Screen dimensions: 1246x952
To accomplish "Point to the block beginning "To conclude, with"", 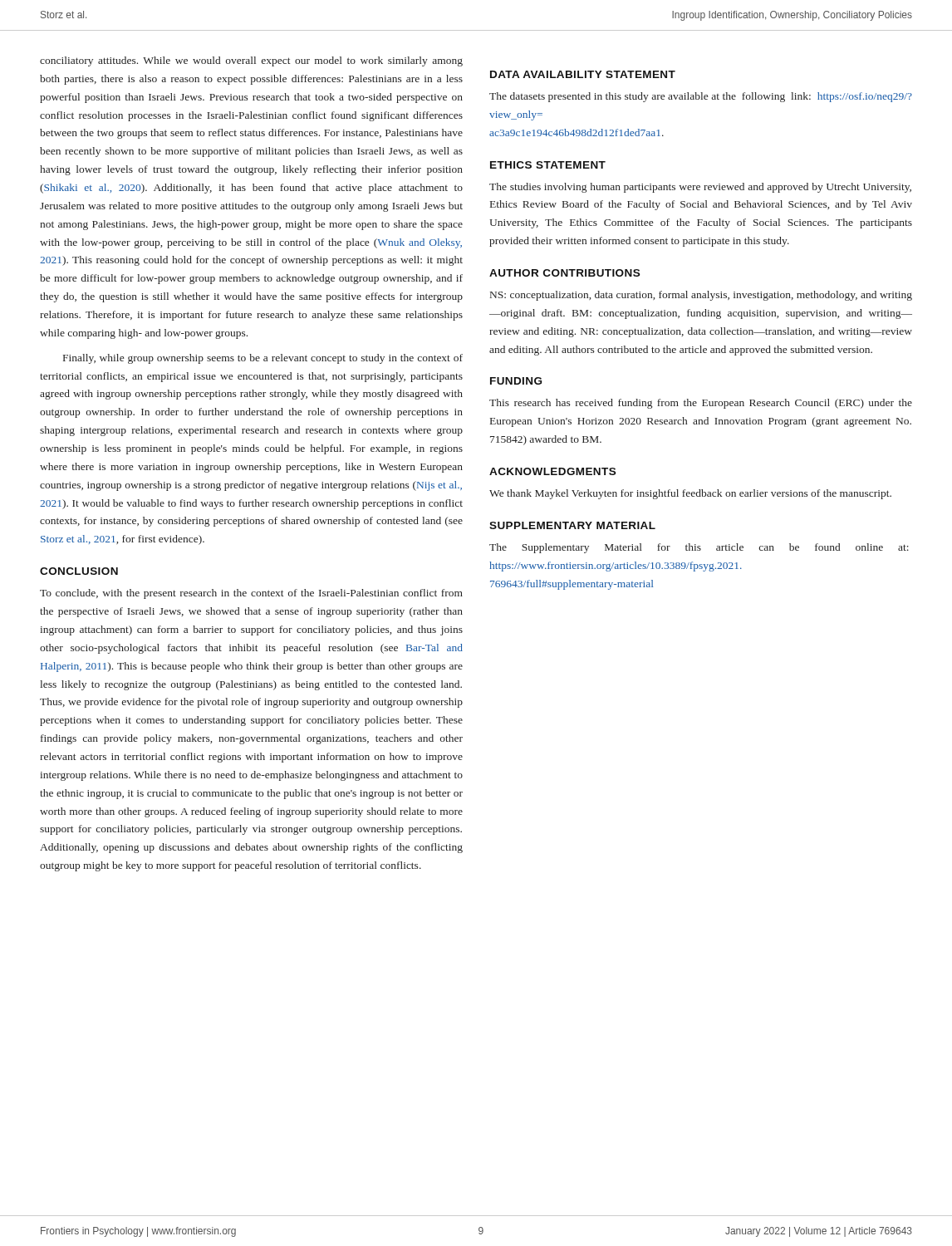I will 251,729.
